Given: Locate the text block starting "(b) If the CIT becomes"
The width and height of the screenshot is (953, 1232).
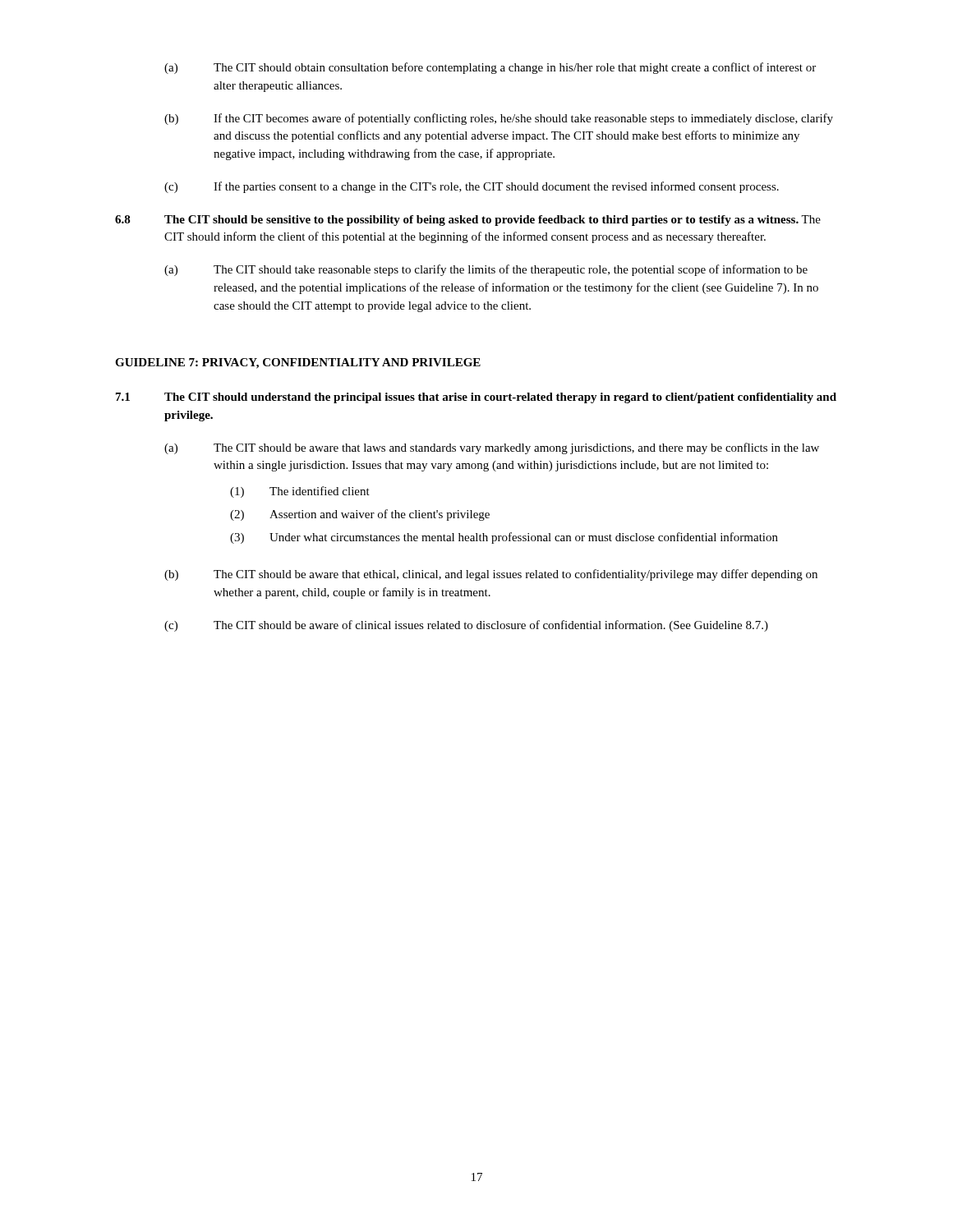Looking at the screenshot, I should click(501, 136).
